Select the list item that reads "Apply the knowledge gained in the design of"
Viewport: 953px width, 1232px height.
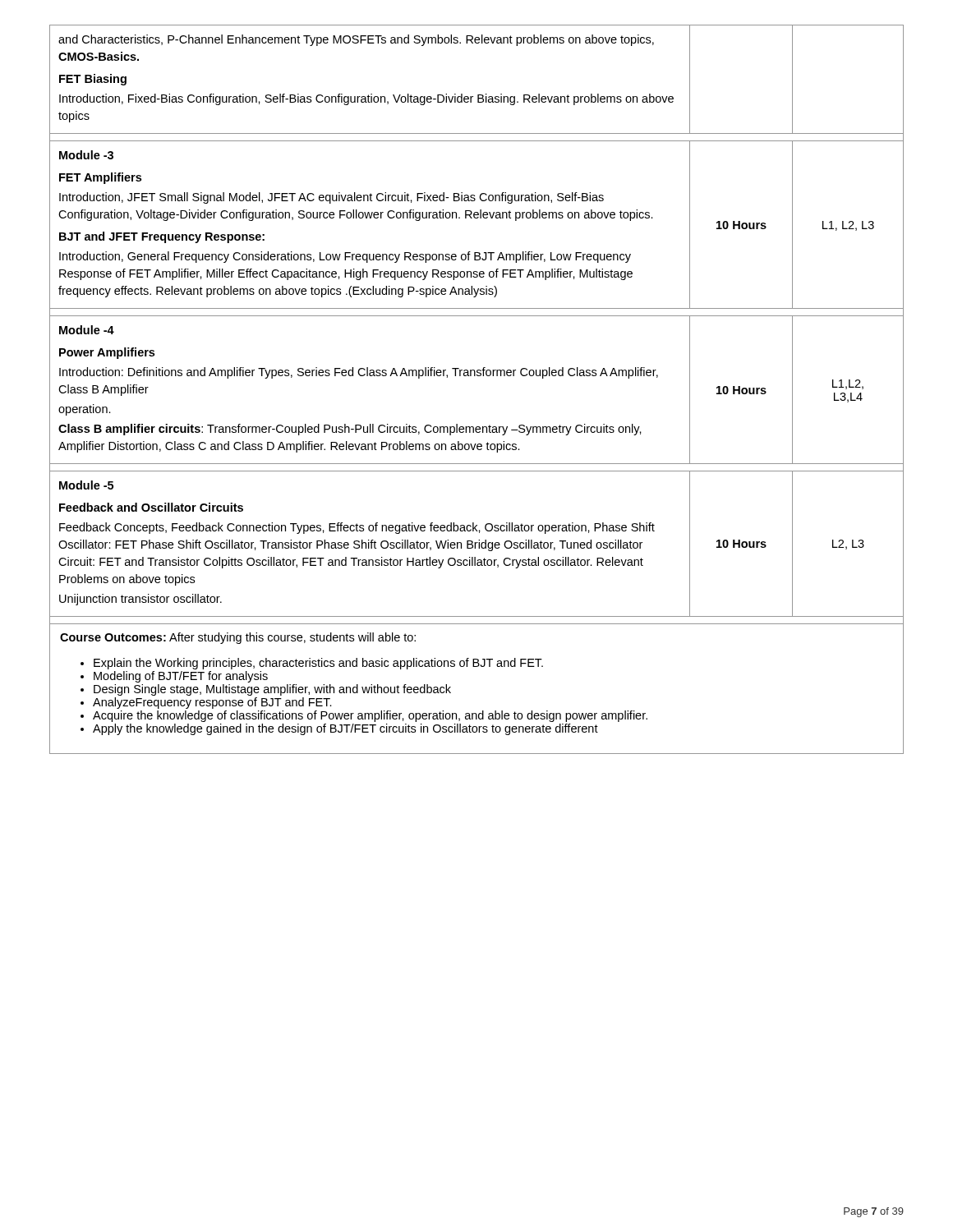(345, 728)
